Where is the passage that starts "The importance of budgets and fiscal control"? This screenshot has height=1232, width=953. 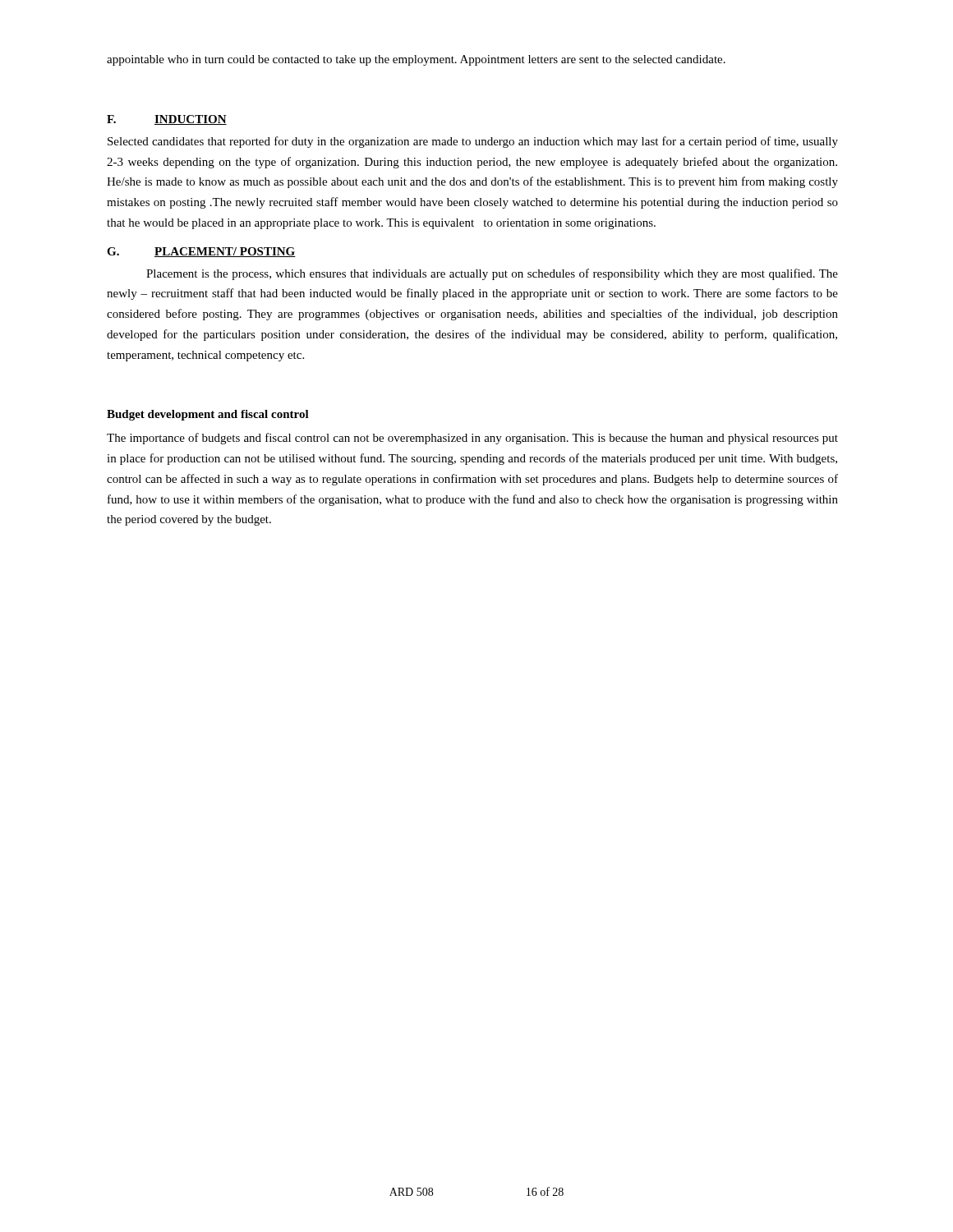pyautogui.click(x=472, y=479)
